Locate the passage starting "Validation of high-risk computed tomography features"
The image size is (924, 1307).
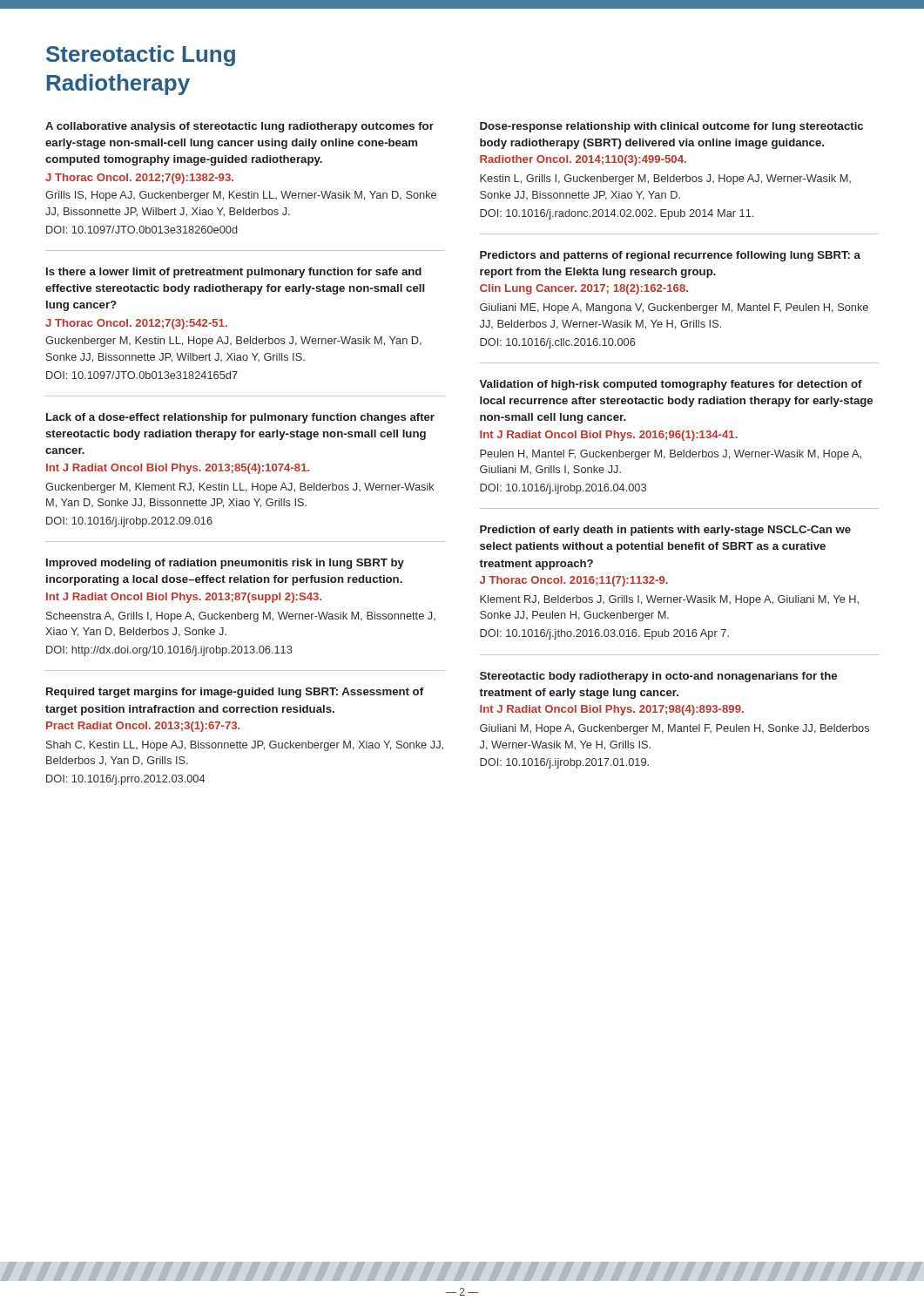point(679,436)
